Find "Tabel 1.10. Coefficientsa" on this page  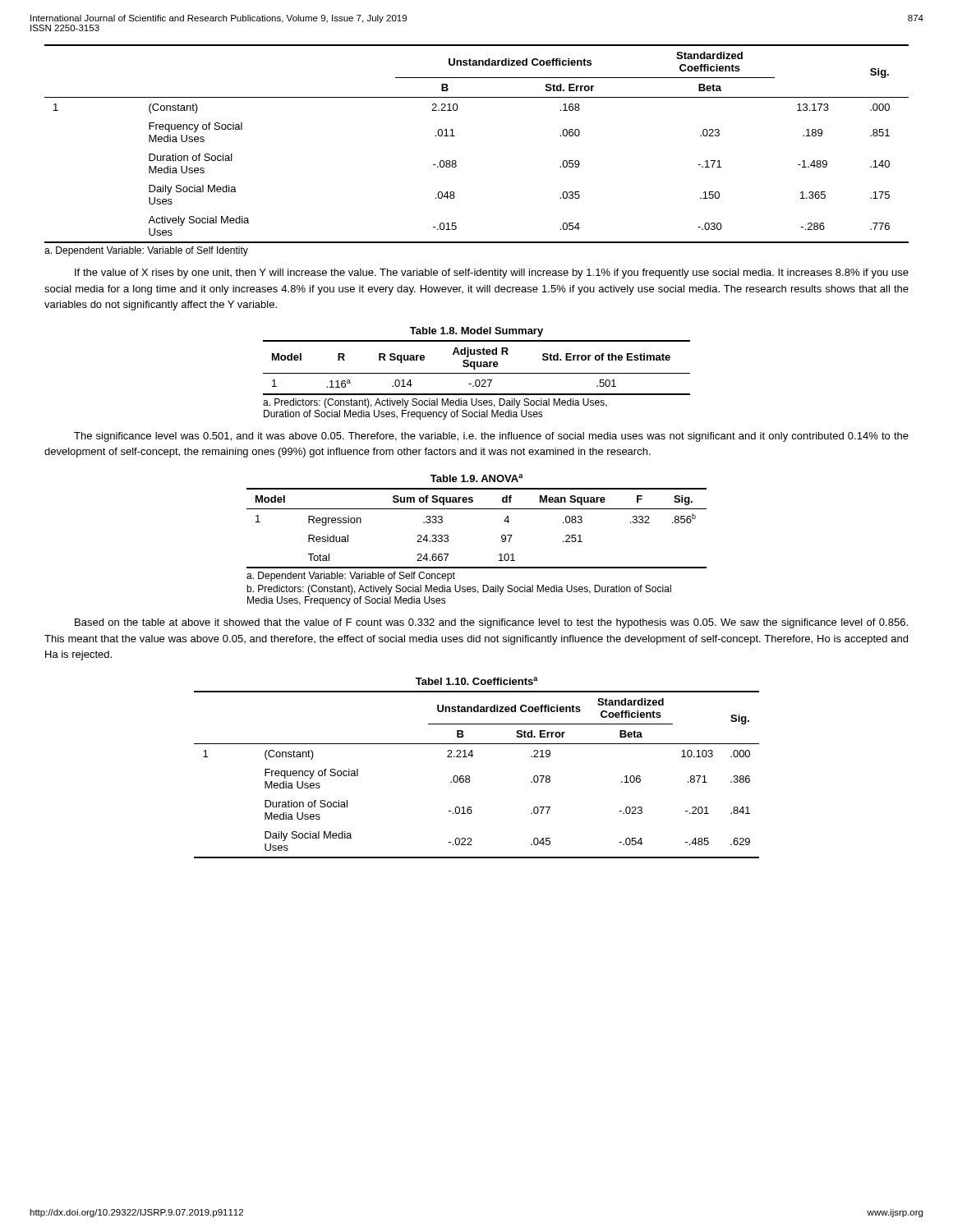(476, 681)
